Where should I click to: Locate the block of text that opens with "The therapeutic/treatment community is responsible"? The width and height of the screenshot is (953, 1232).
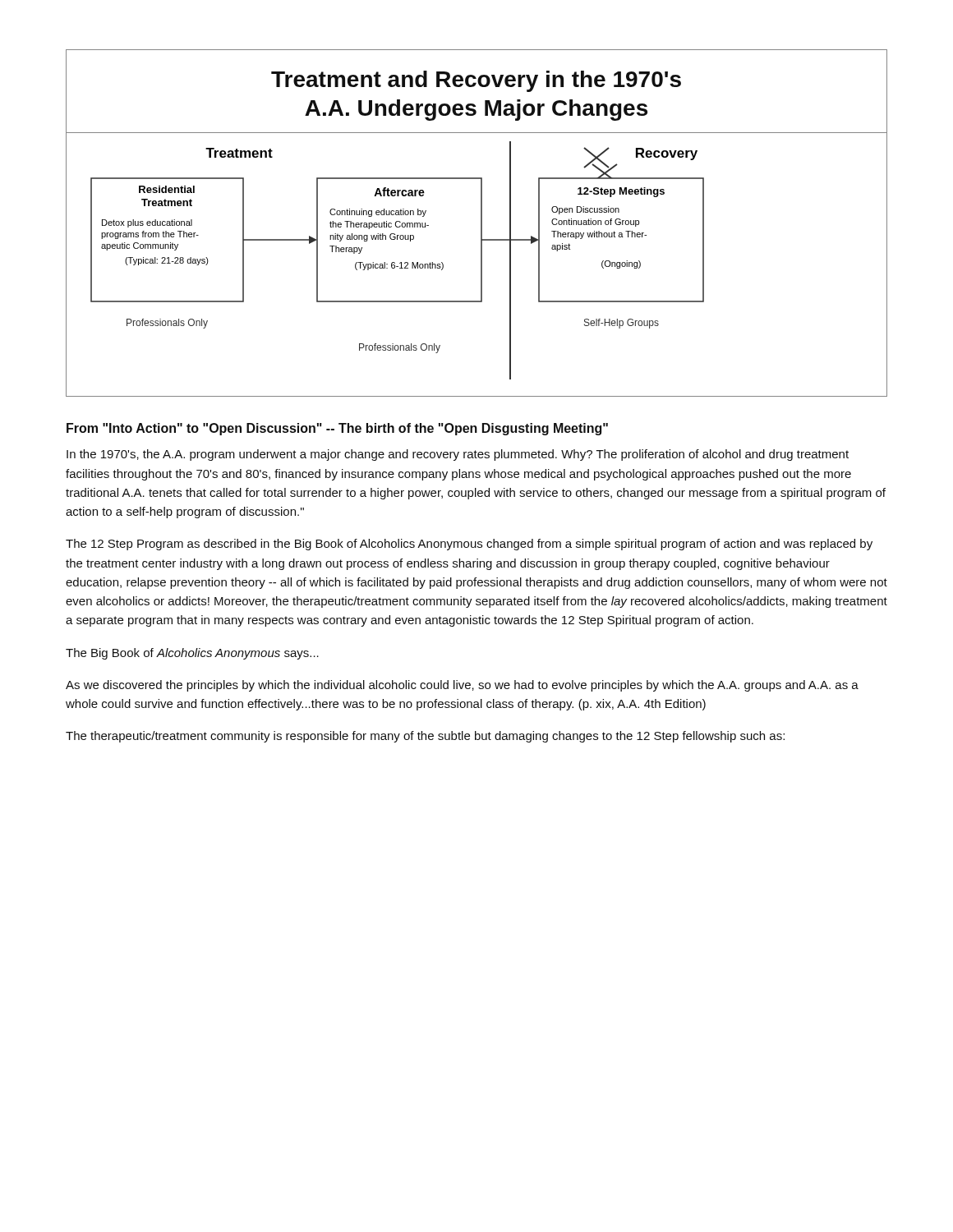(426, 736)
